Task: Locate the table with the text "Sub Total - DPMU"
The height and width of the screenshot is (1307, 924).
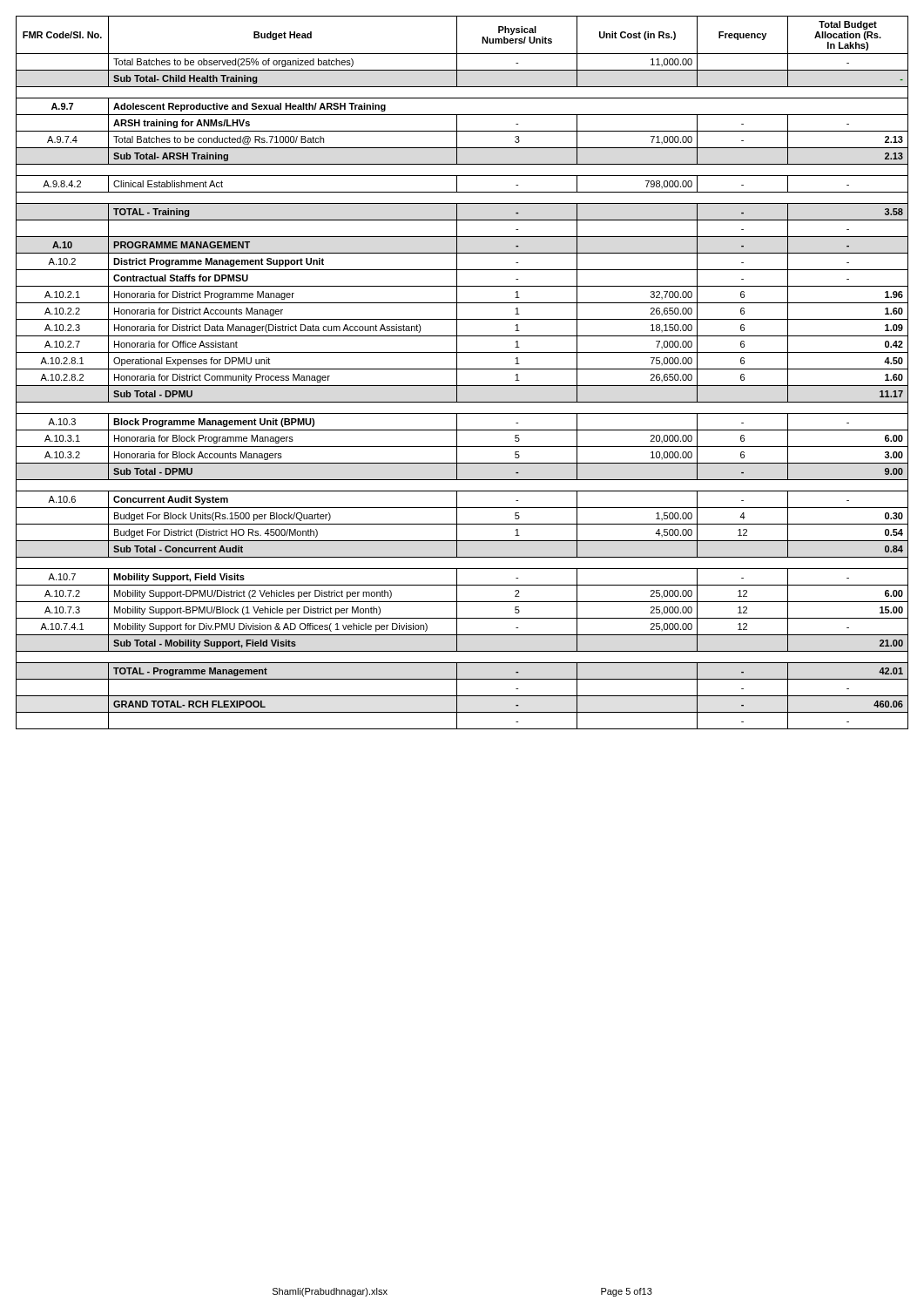Action: pyautogui.click(x=462, y=372)
